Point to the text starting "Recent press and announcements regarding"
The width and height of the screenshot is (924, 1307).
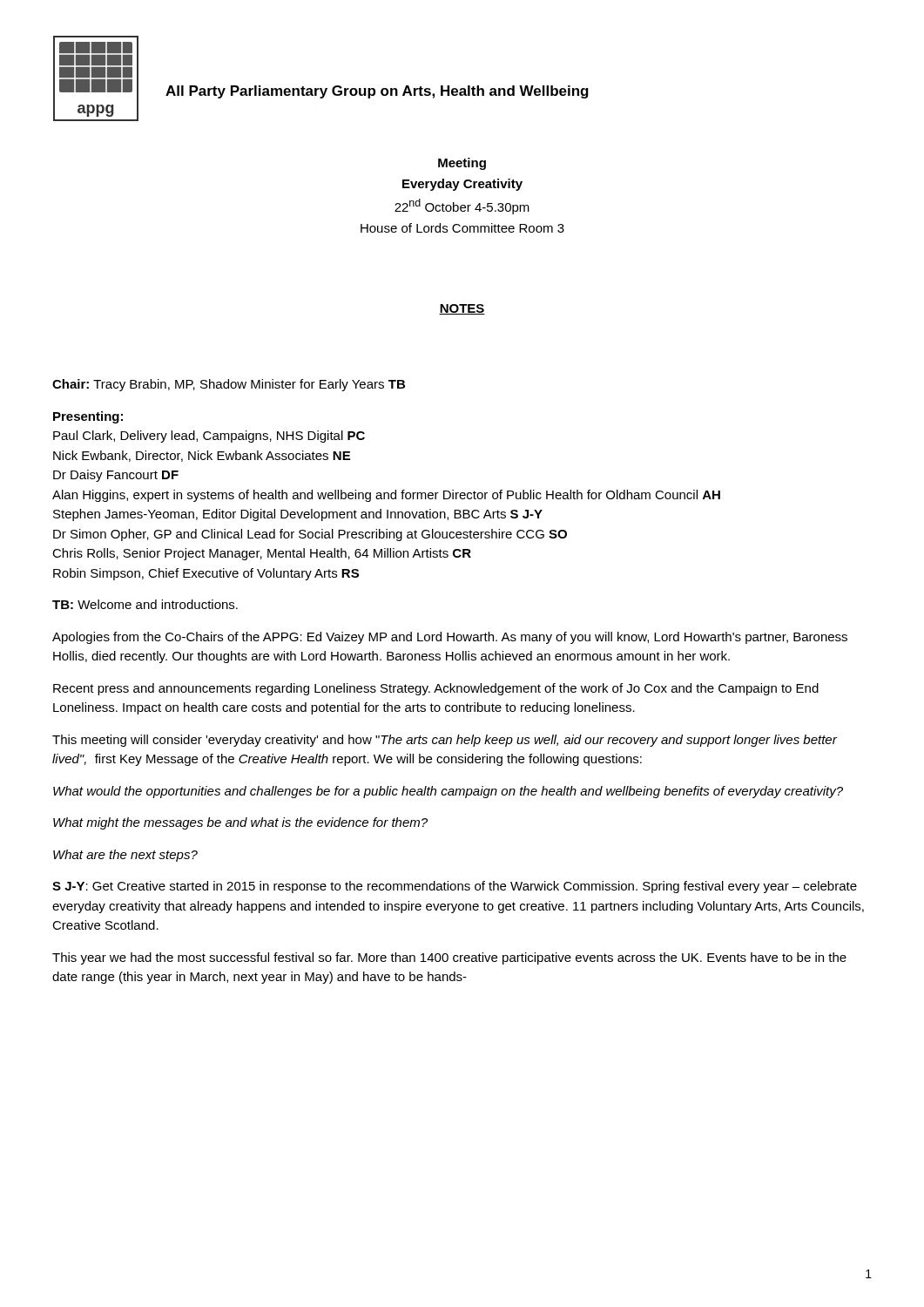436,697
